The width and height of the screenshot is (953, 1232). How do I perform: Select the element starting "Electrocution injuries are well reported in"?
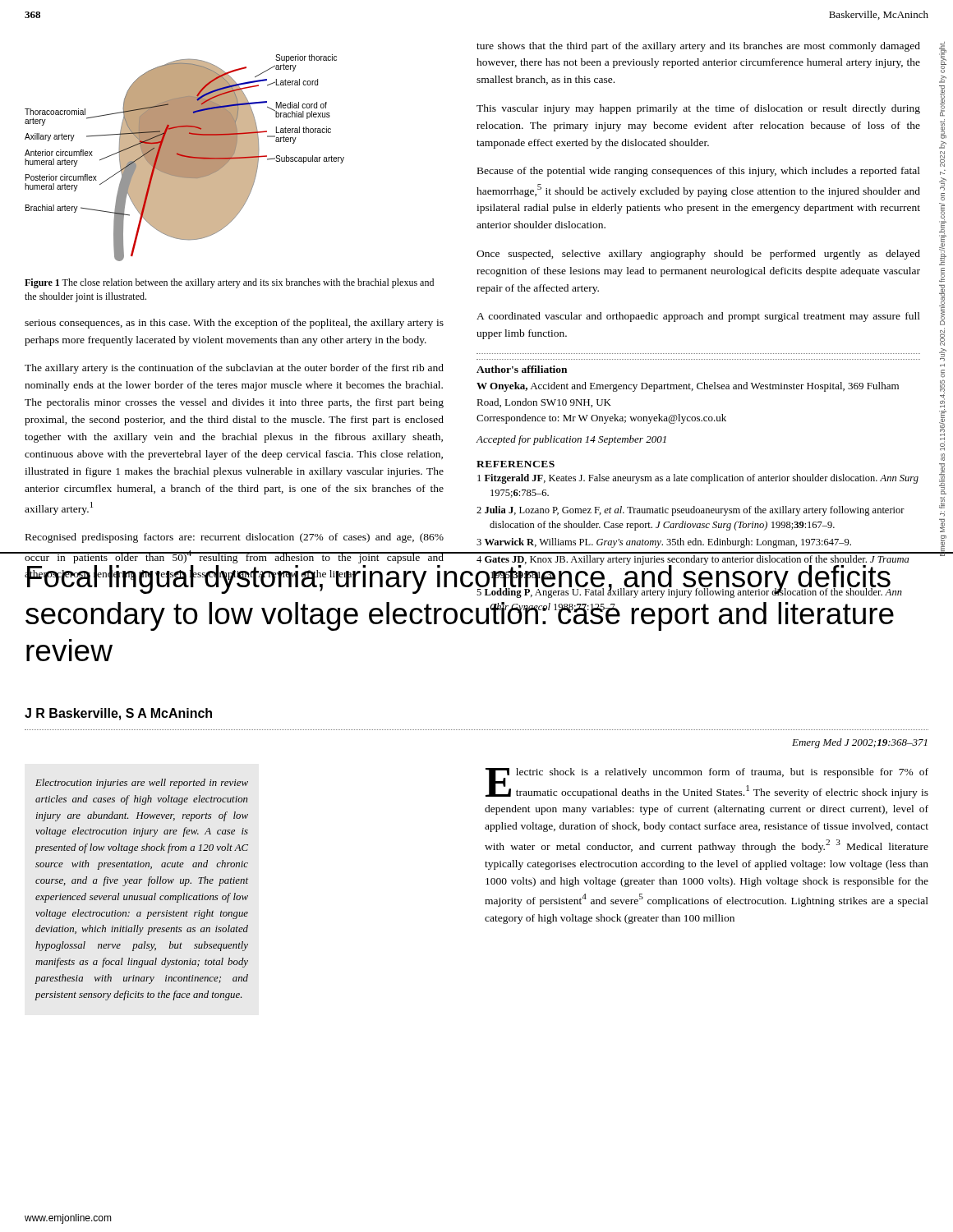click(x=142, y=889)
